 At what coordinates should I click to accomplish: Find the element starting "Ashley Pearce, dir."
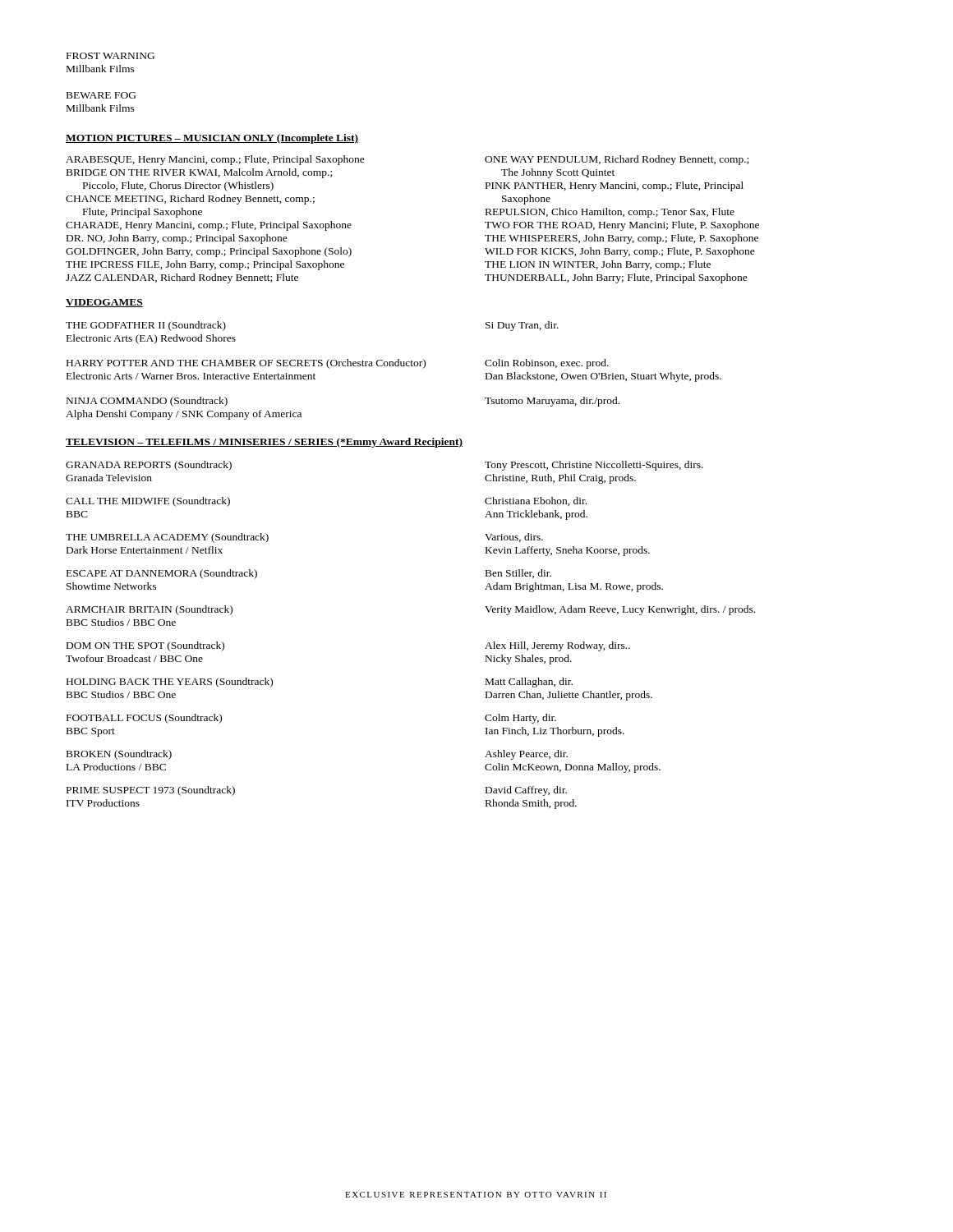526,755
